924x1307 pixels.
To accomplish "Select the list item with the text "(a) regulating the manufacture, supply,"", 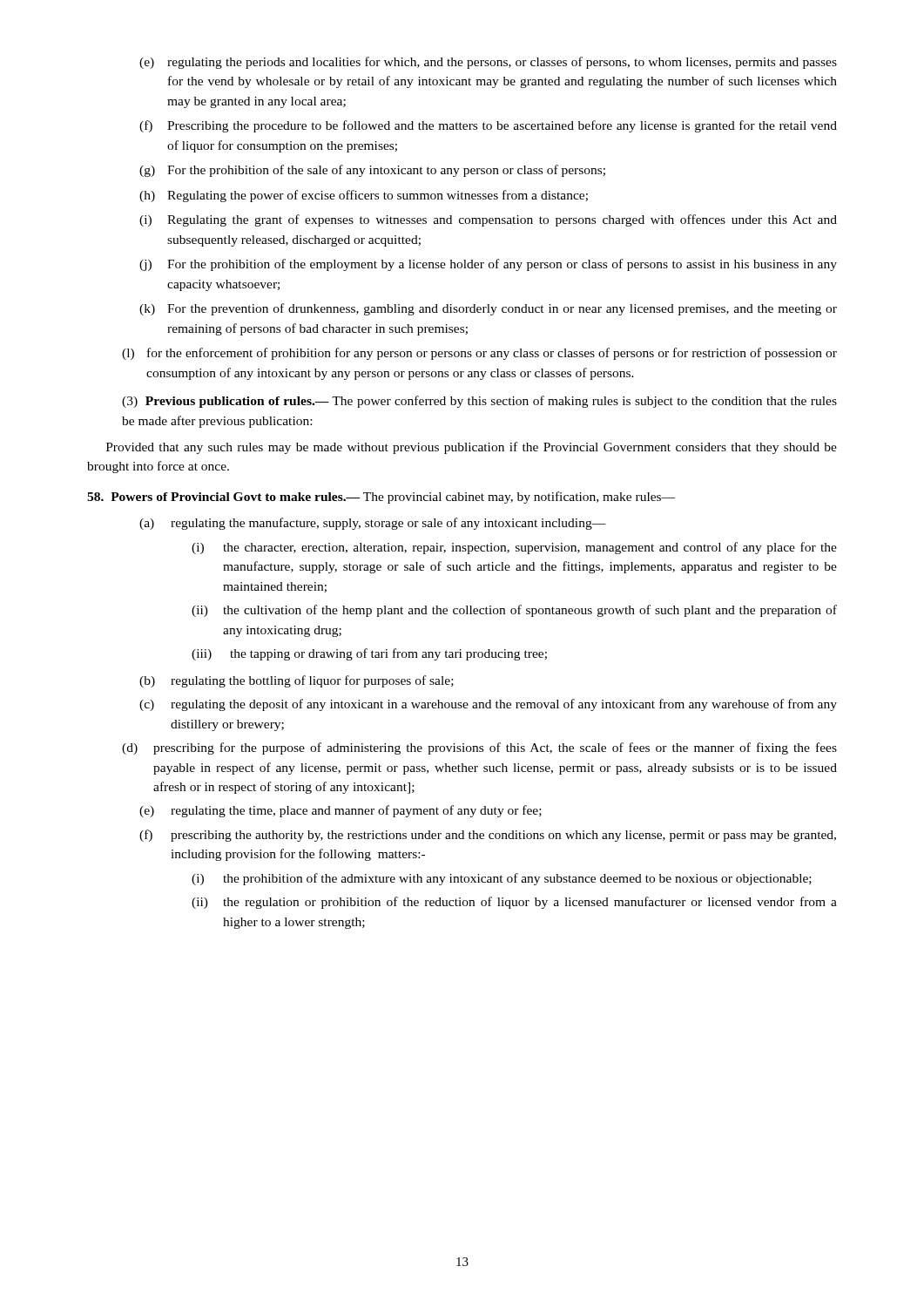I will [488, 523].
